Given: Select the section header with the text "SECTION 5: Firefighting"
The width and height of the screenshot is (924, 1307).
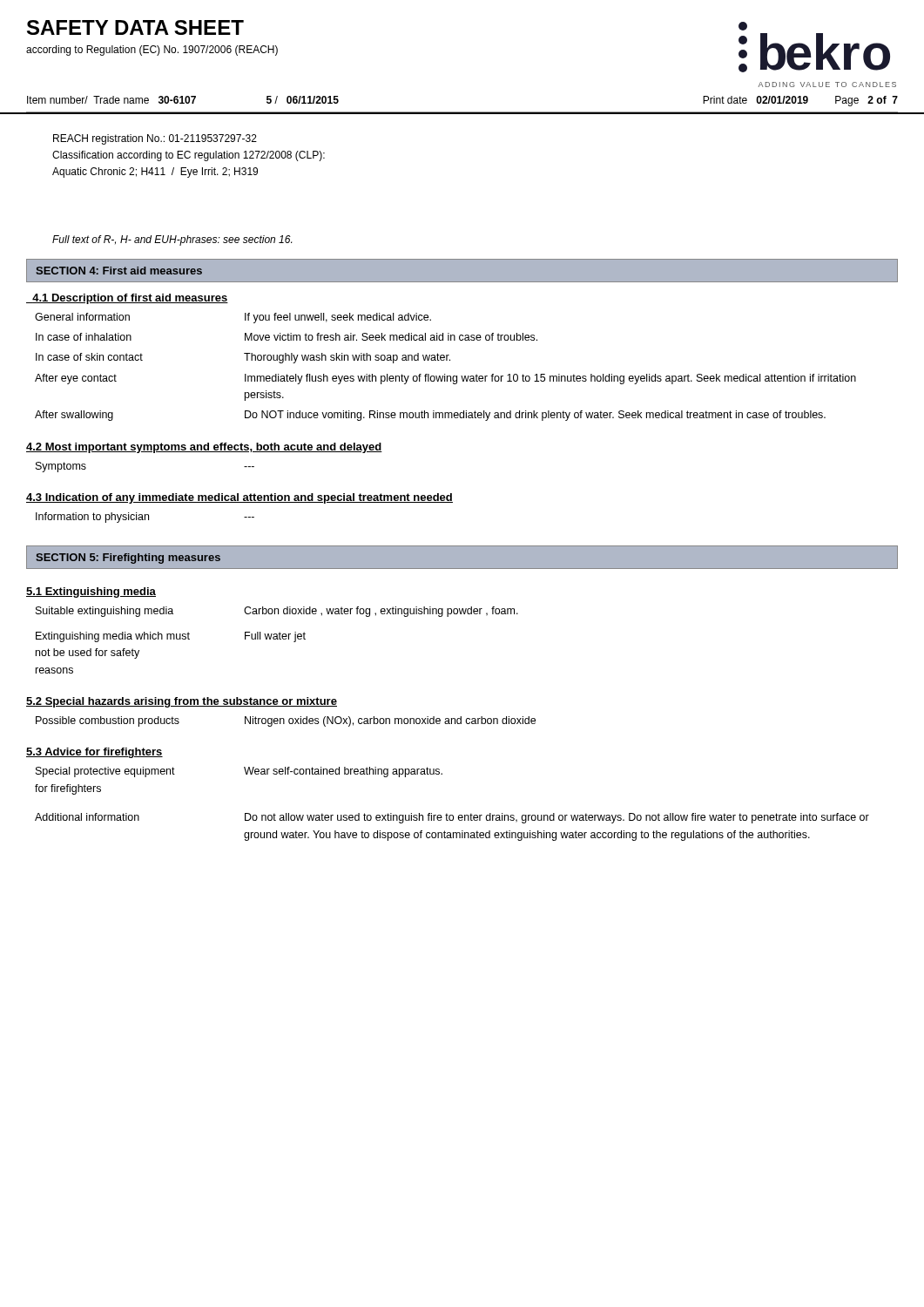Looking at the screenshot, I should point(128,557).
